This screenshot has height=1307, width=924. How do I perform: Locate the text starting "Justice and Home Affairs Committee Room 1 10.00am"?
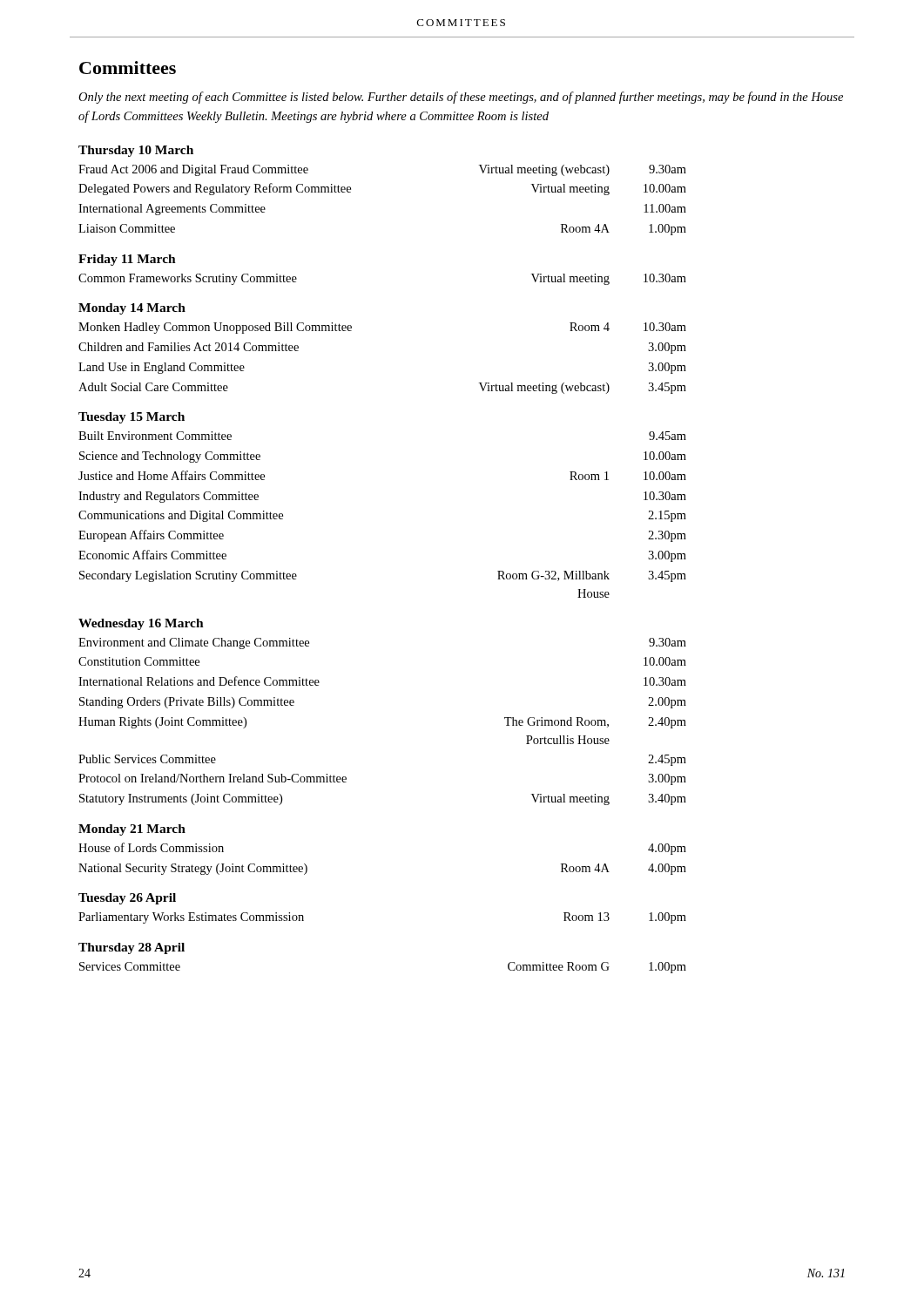coord(175,474)
